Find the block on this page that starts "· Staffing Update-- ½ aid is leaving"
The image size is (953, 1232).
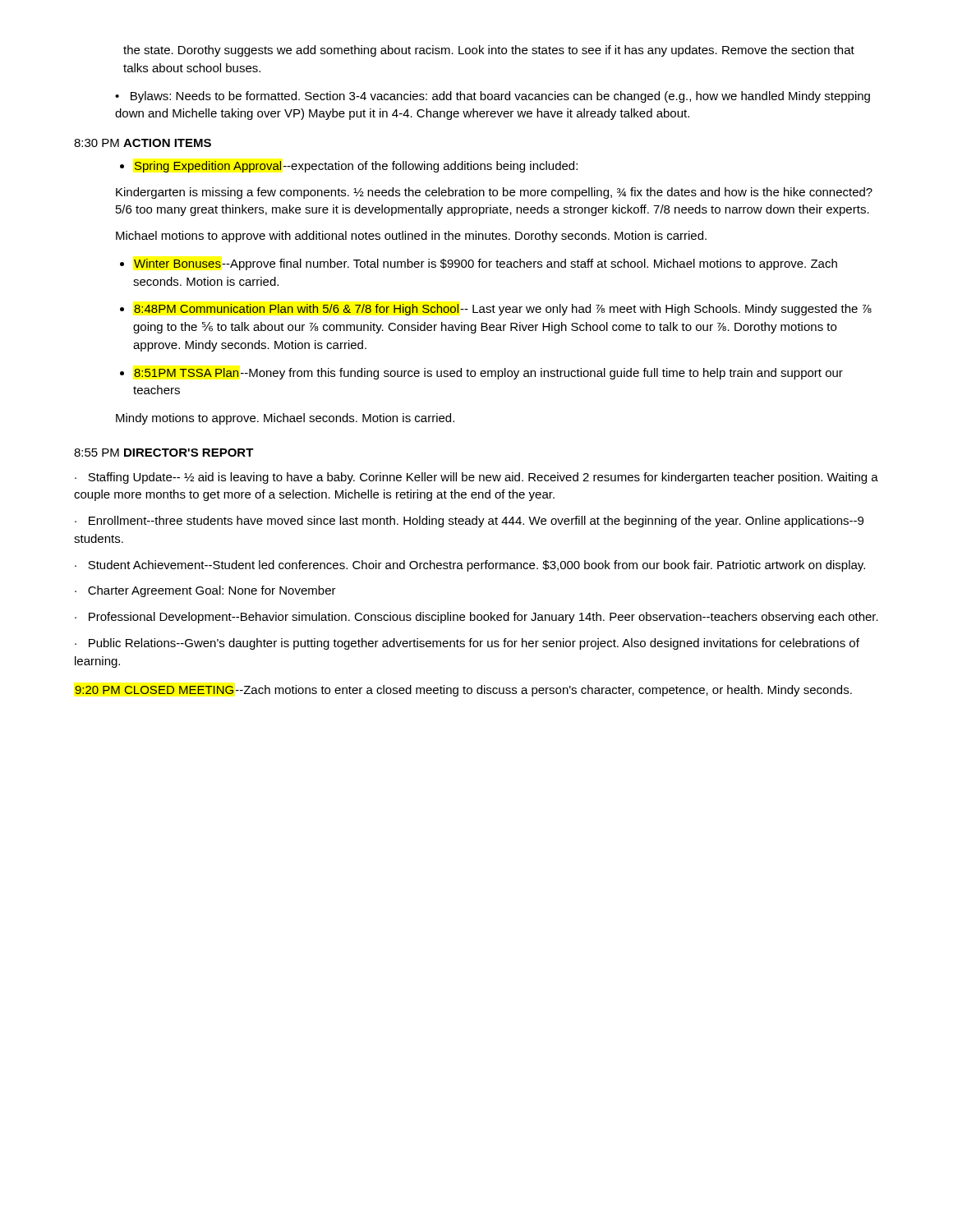click(x=476, y=486)
